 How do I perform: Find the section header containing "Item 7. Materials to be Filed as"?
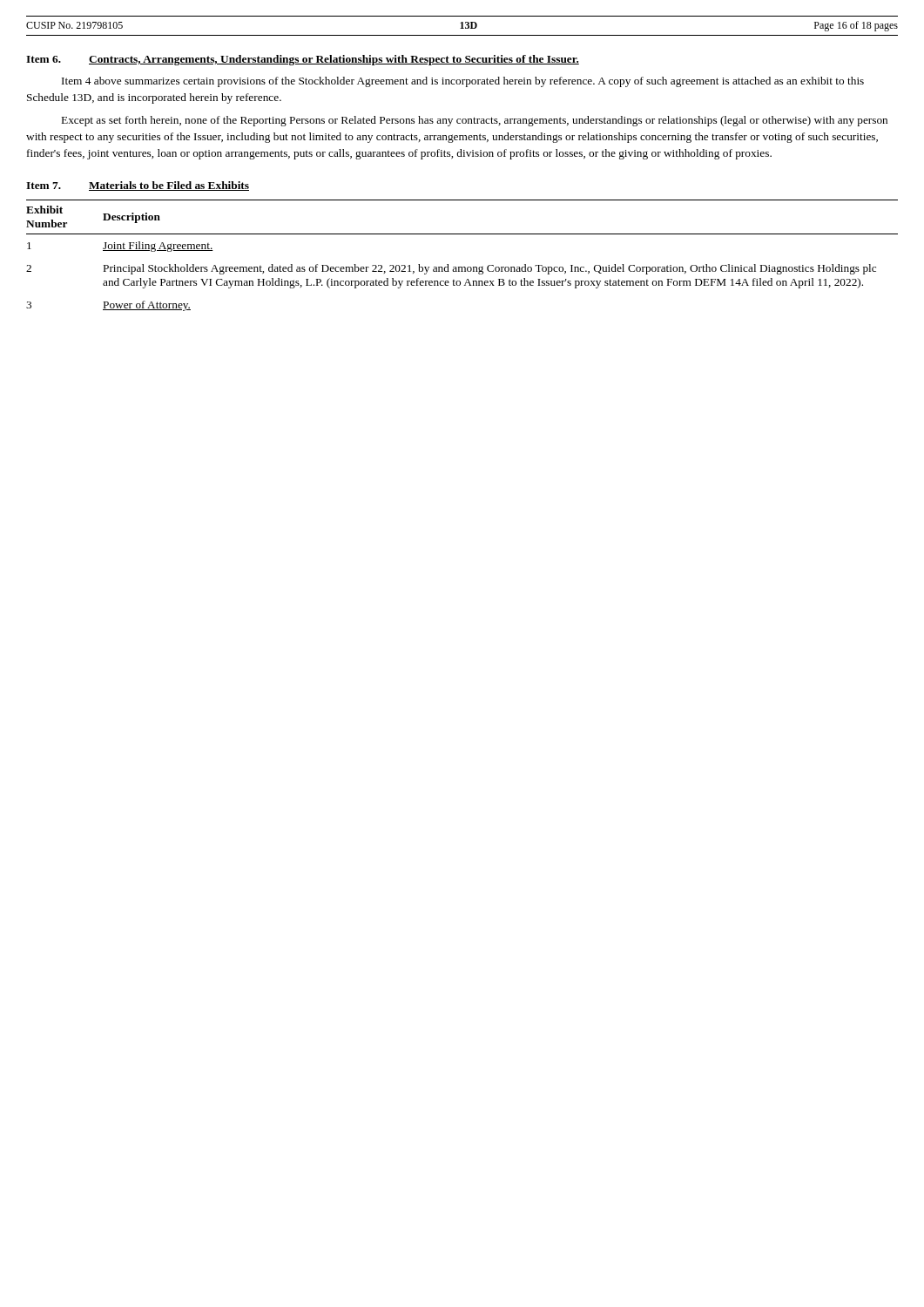coord(138,186)
